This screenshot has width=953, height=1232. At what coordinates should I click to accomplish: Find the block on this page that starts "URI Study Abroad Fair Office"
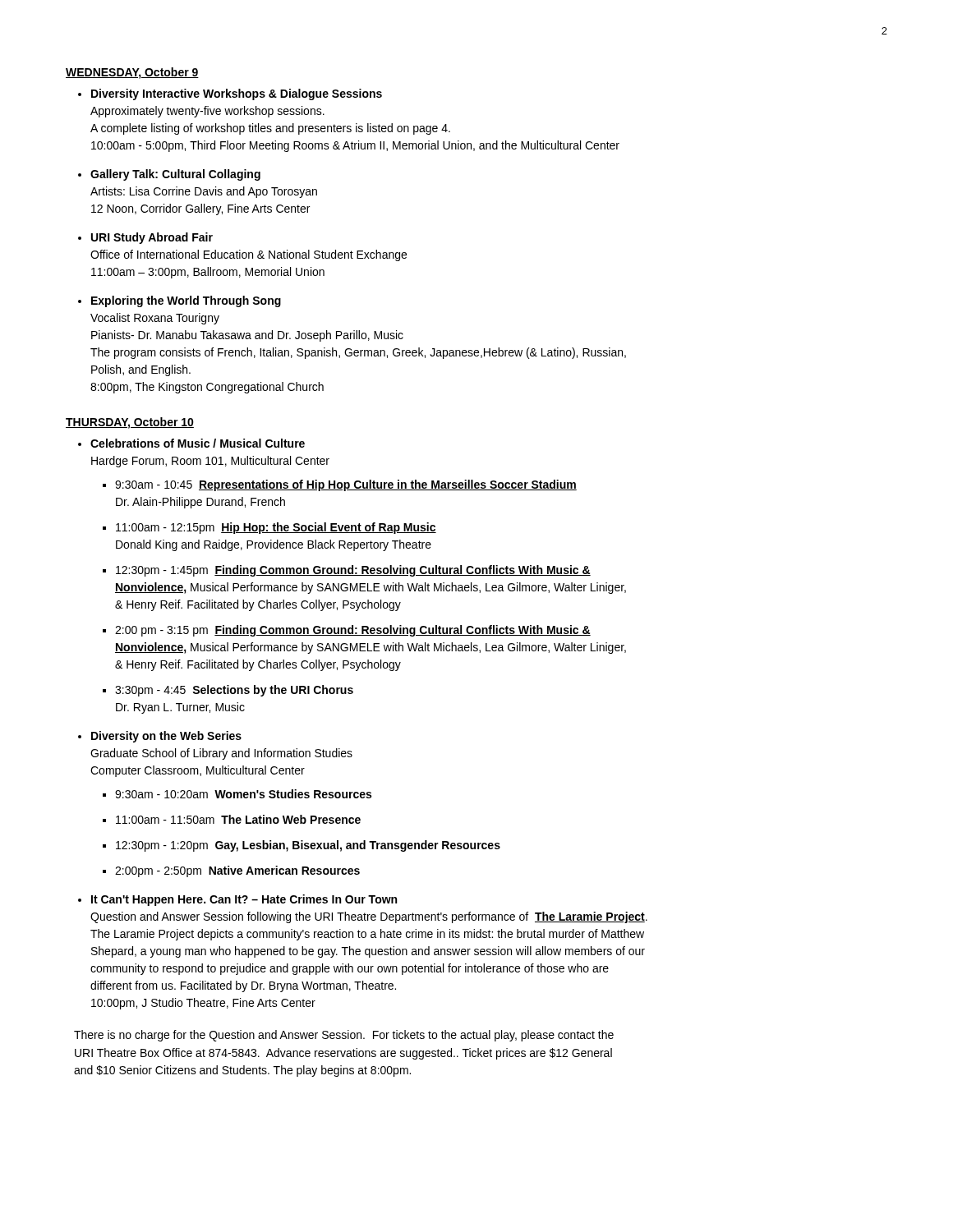point(152,238)
